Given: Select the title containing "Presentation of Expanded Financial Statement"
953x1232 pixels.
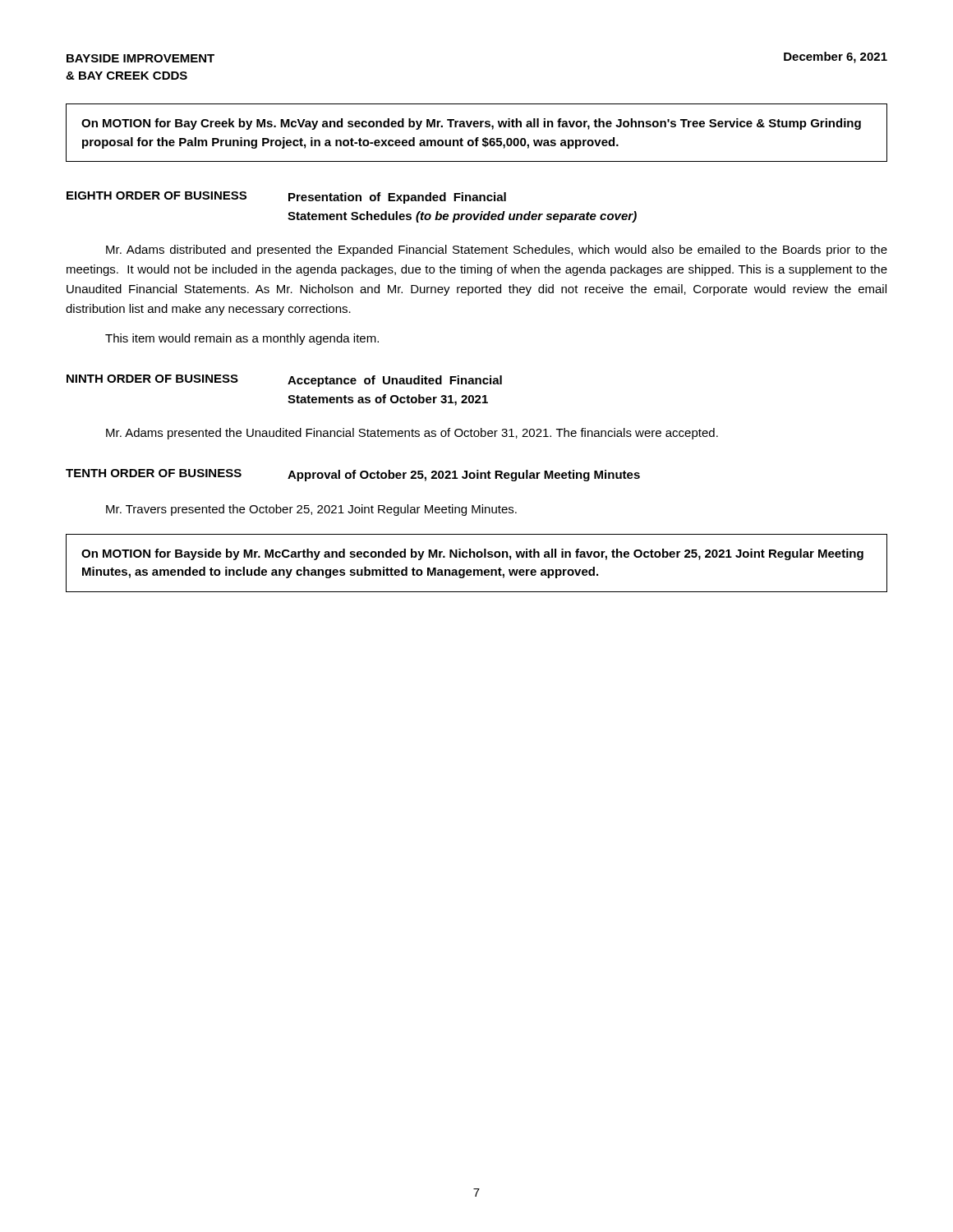Looking at the screenshot, I should tap(462, 206).
